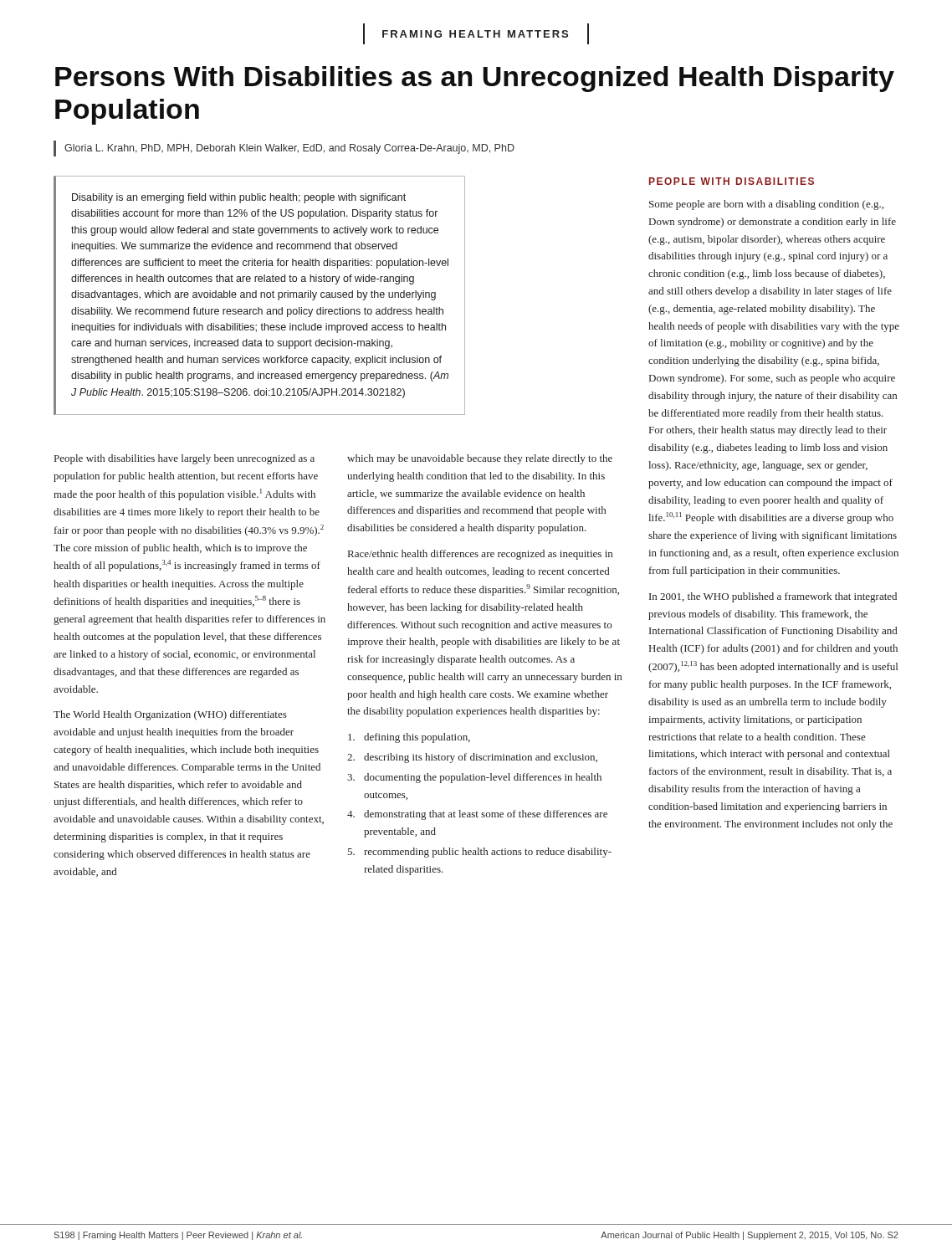This screenshot has width=952, height=1255.
Task: Locate the block of text that opens with "3.documenting the population-level differences in"
Action: click(485, 786)
